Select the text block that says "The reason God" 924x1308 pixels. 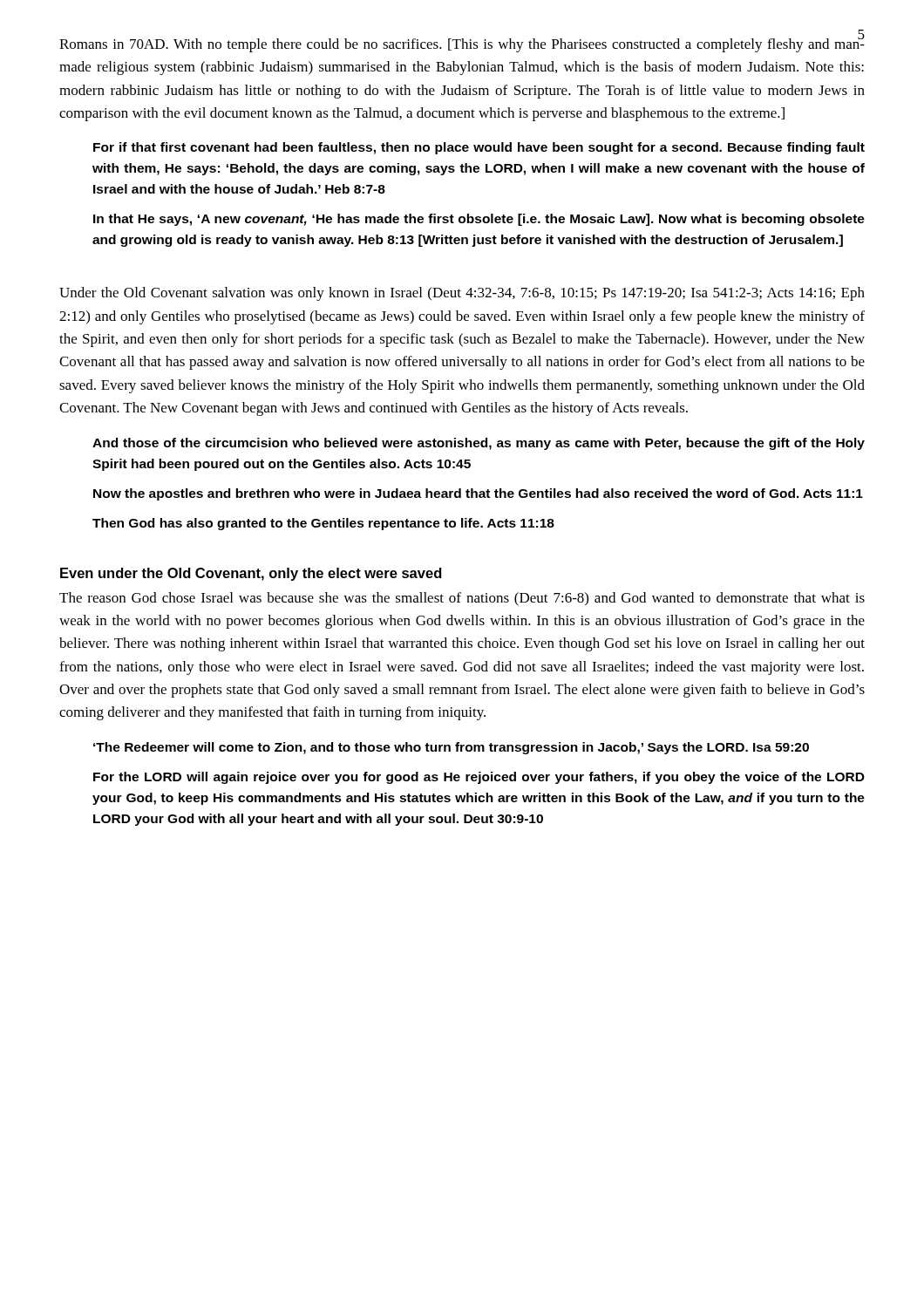[x=462, y=655]
